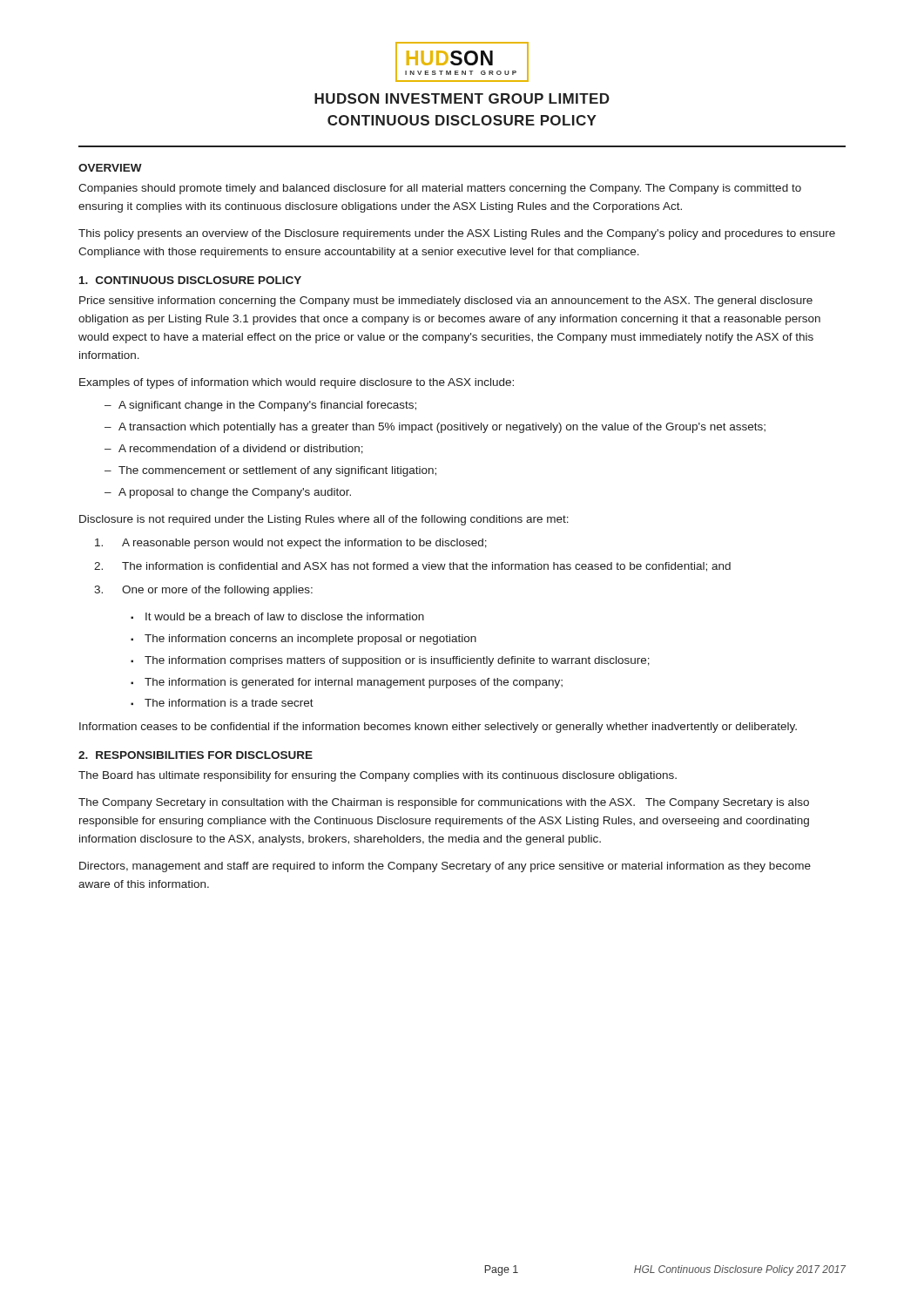This screenshot has width=924, height=1307.
Task: Navigate to the text block starting "The information is generated for internal management purposes"
Action: pos(354,681)
